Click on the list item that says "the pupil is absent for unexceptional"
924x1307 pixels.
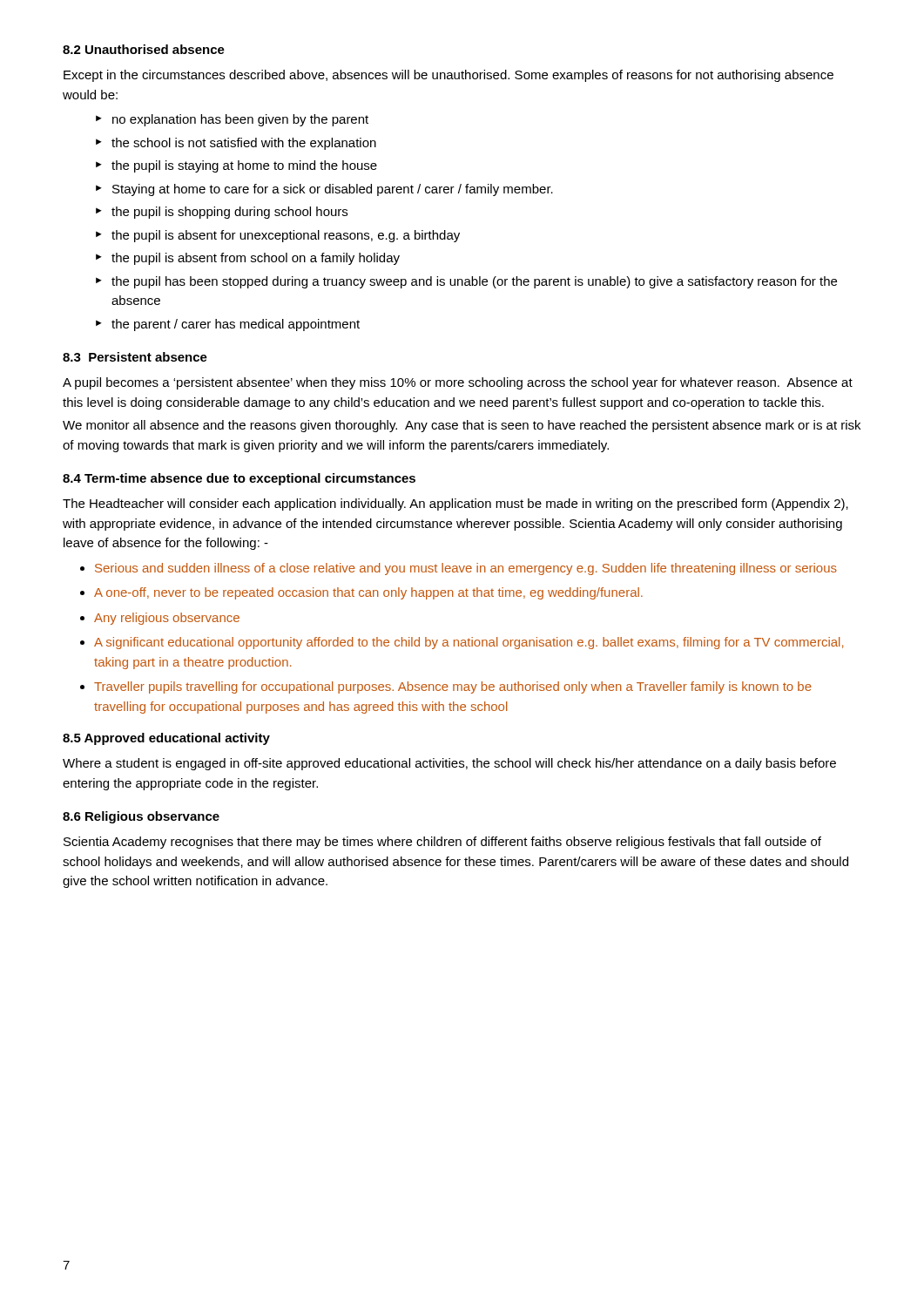tap(286, 234)
